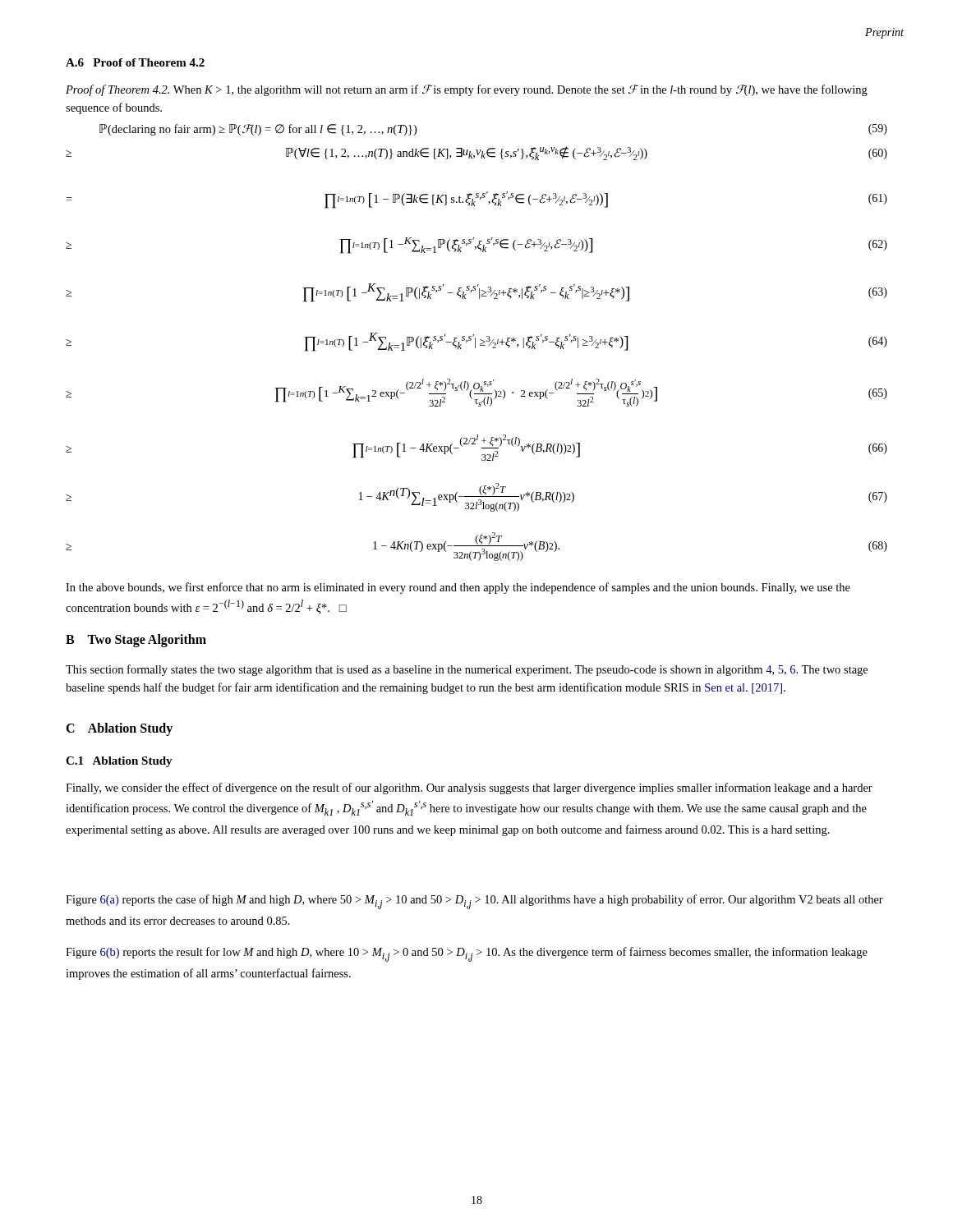Image resolution: width=953 pixels, height=1232 pixels.
Task: Find the section header that says "C.1 Ablation Study"
Action: (119, 761)
